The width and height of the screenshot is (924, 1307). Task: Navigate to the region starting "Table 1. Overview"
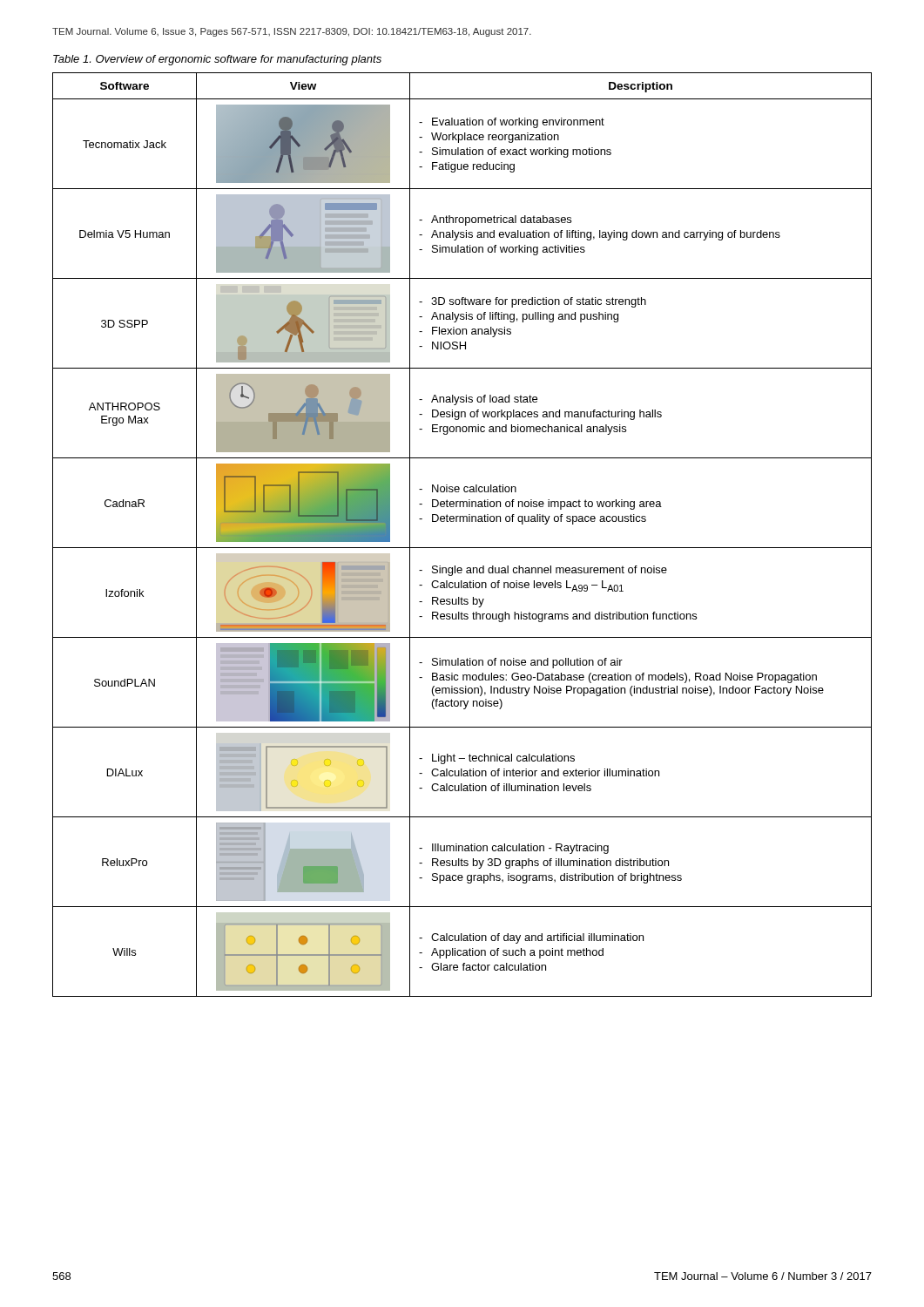[x=217, y=59]
